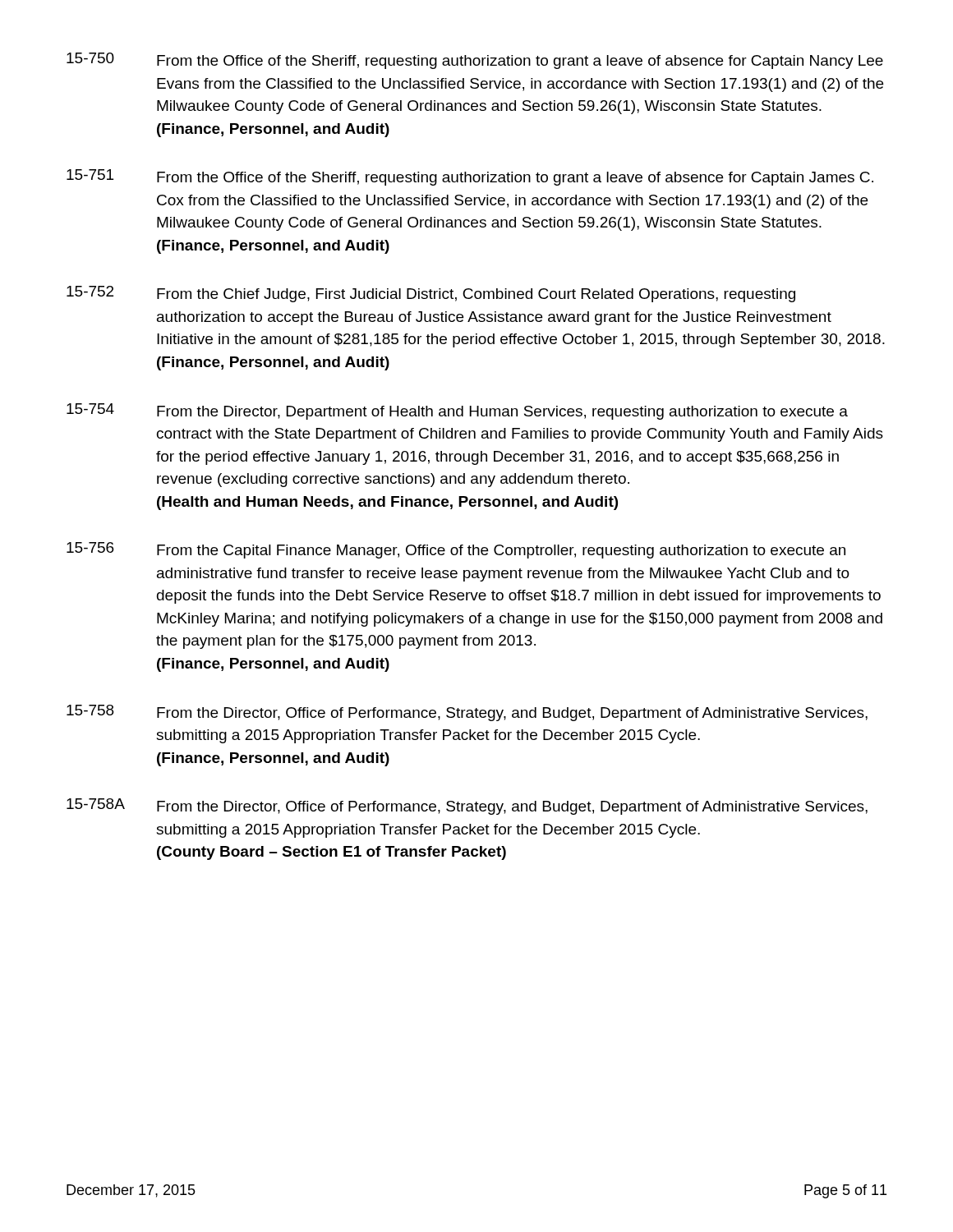Navigate to the element starting "15-756 From the"

click(476, 607)
